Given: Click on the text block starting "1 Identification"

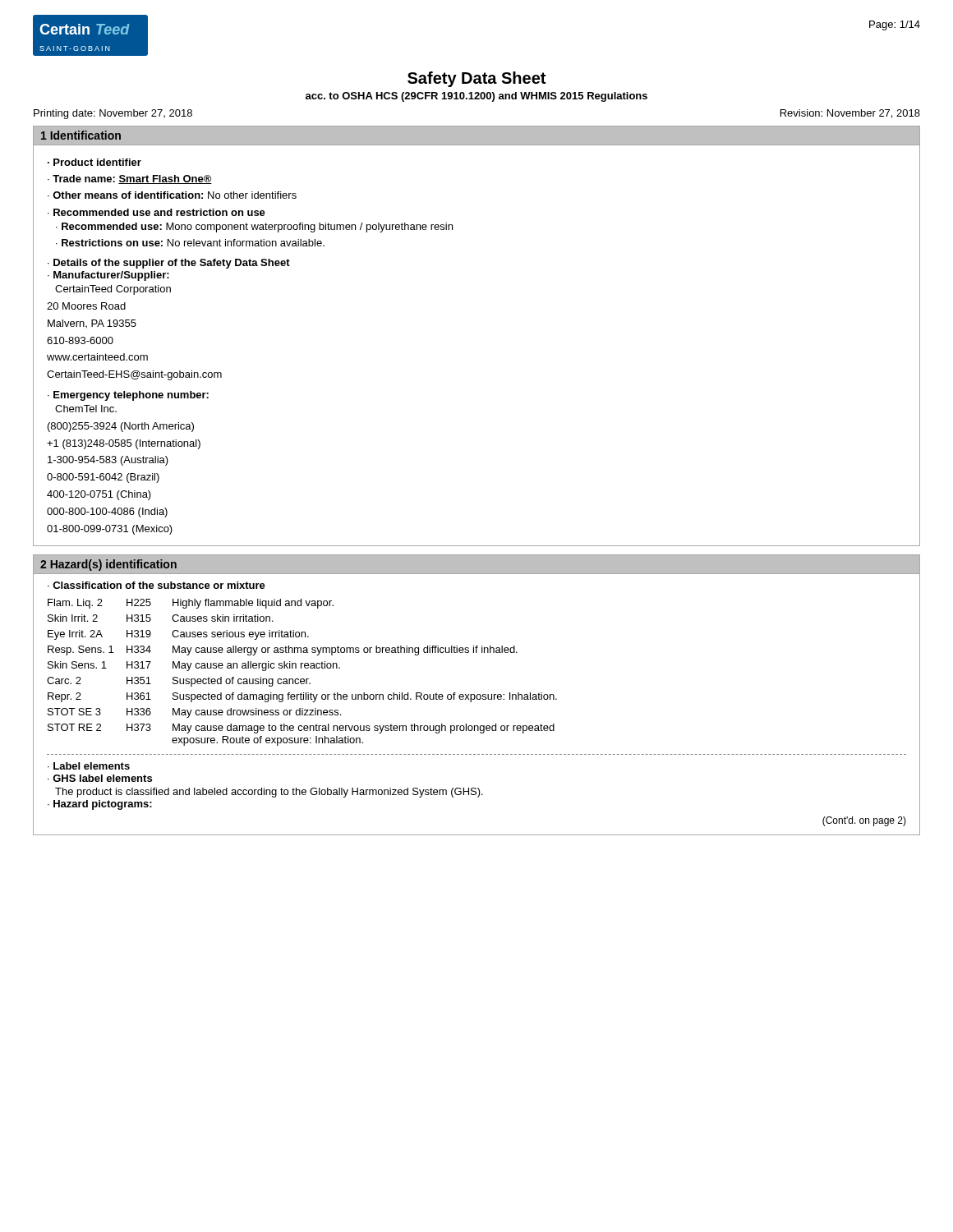Looking at the screenshot, I should point(81,136).
